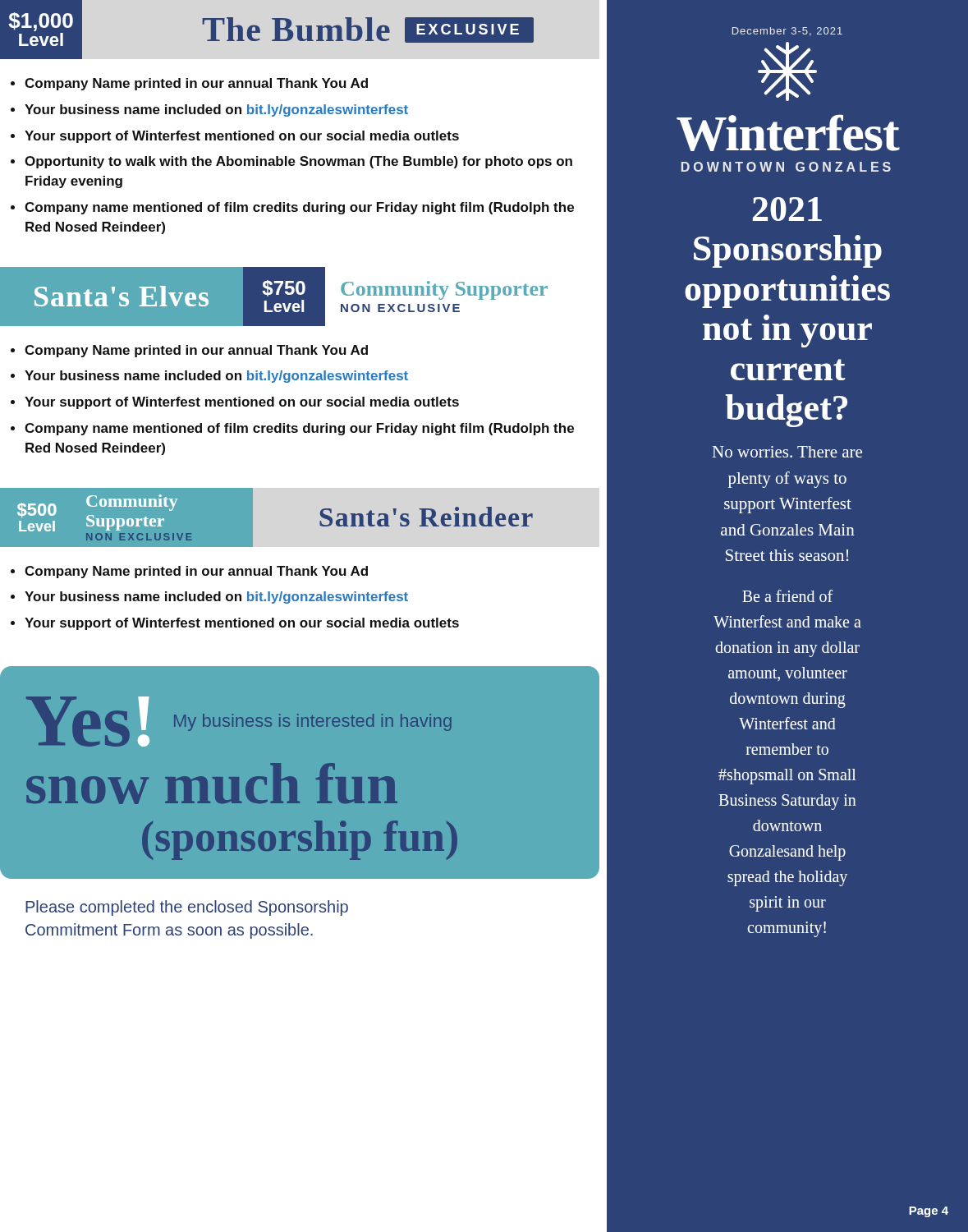Select the element starting "Be a friend of Winterfest and make"

787,762
